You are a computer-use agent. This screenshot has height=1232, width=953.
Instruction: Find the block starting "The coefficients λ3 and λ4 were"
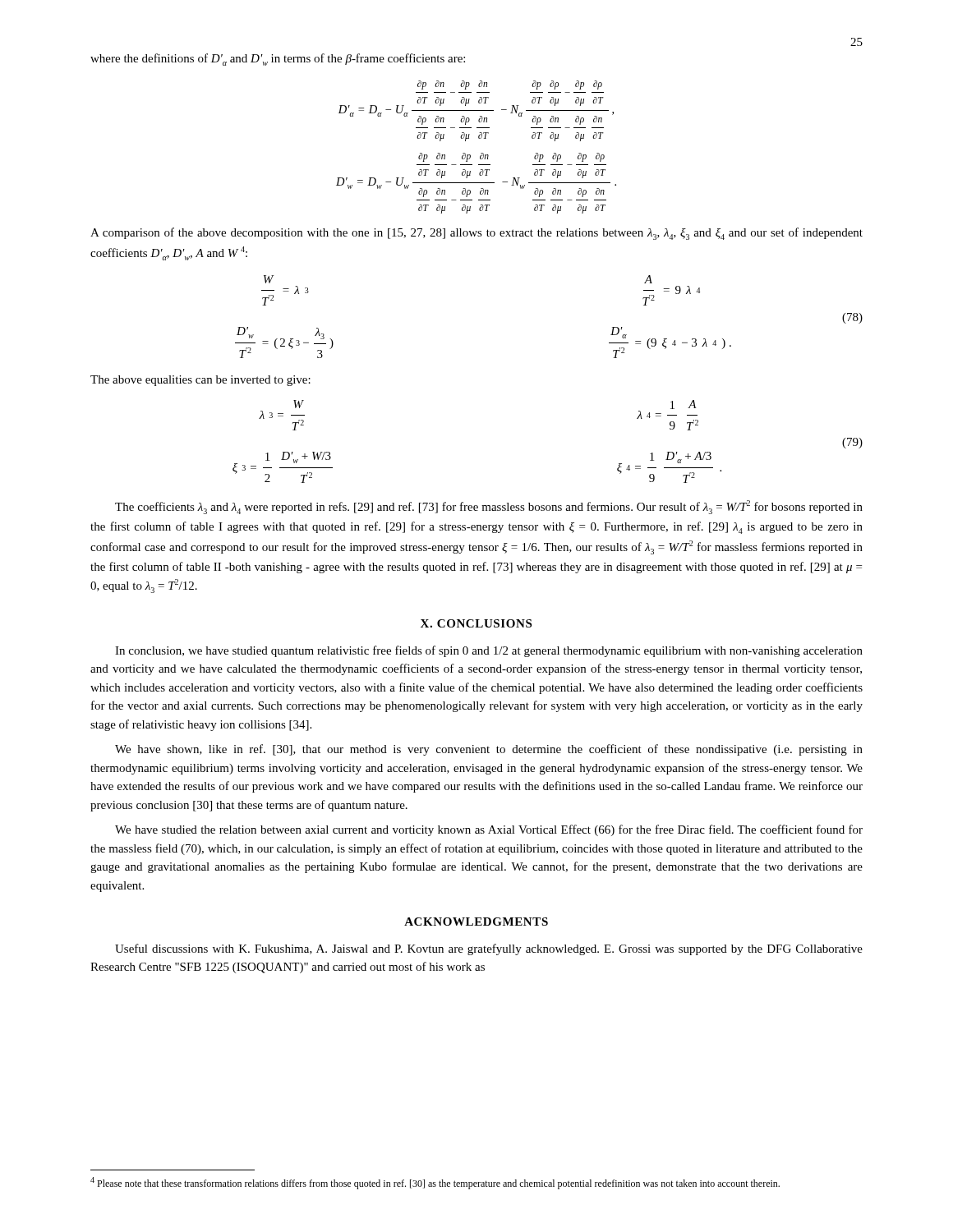[476, 546]
